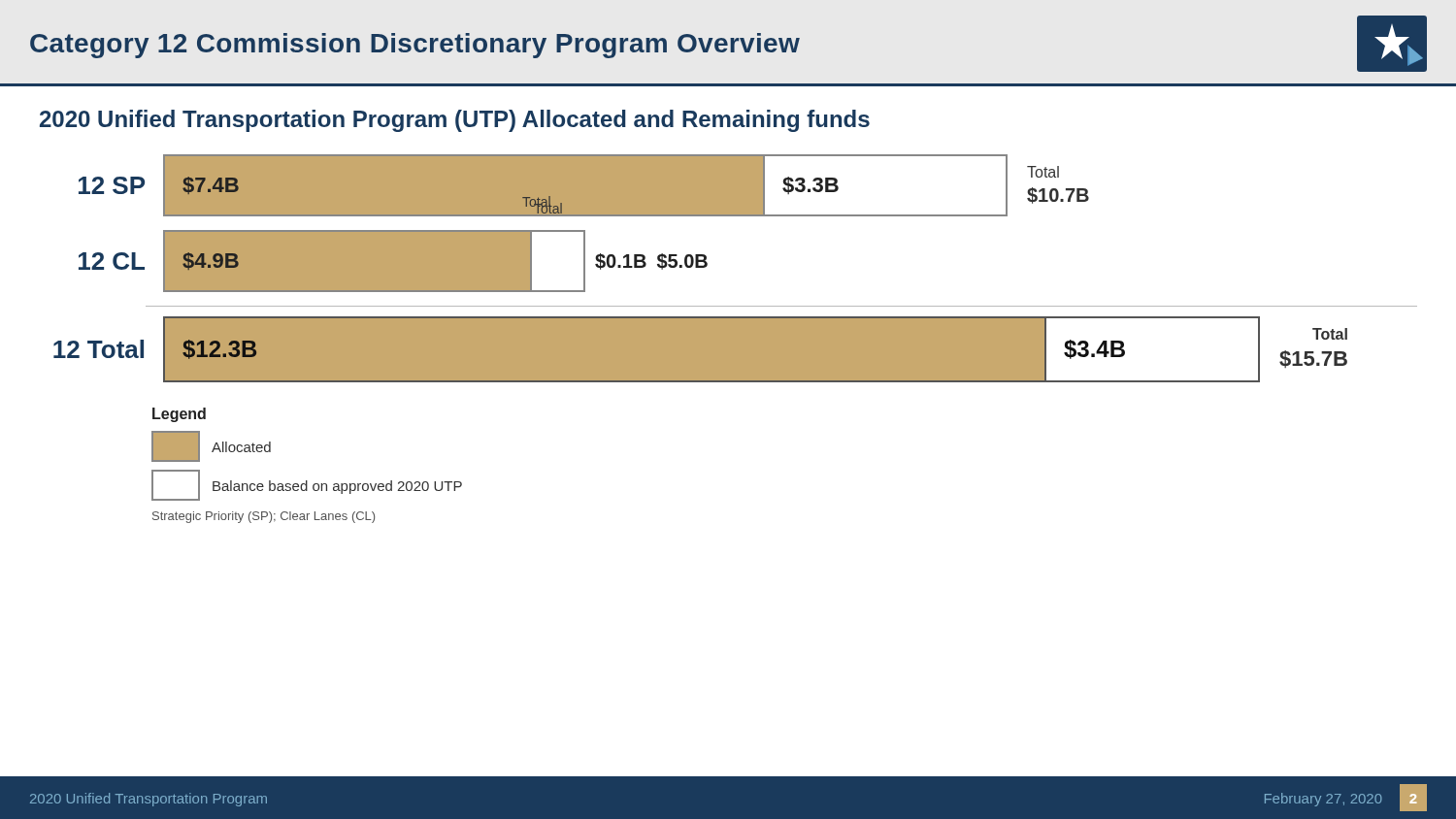Locate a section header
Viewport: 1456px width, 819px height.
[x=455, y=119]
